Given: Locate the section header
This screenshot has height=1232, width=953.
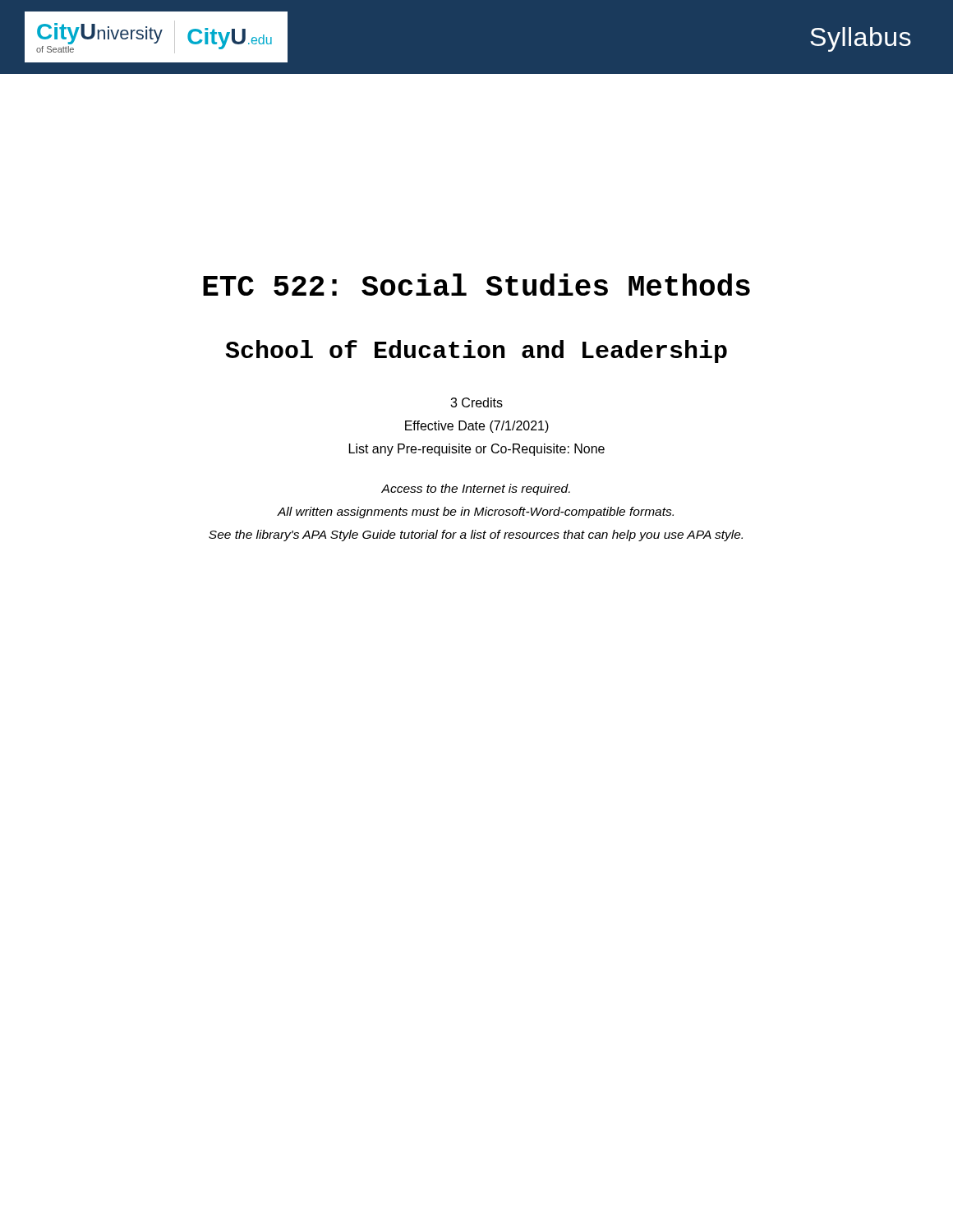Looking at the screenshot, I should coord(476,352).
